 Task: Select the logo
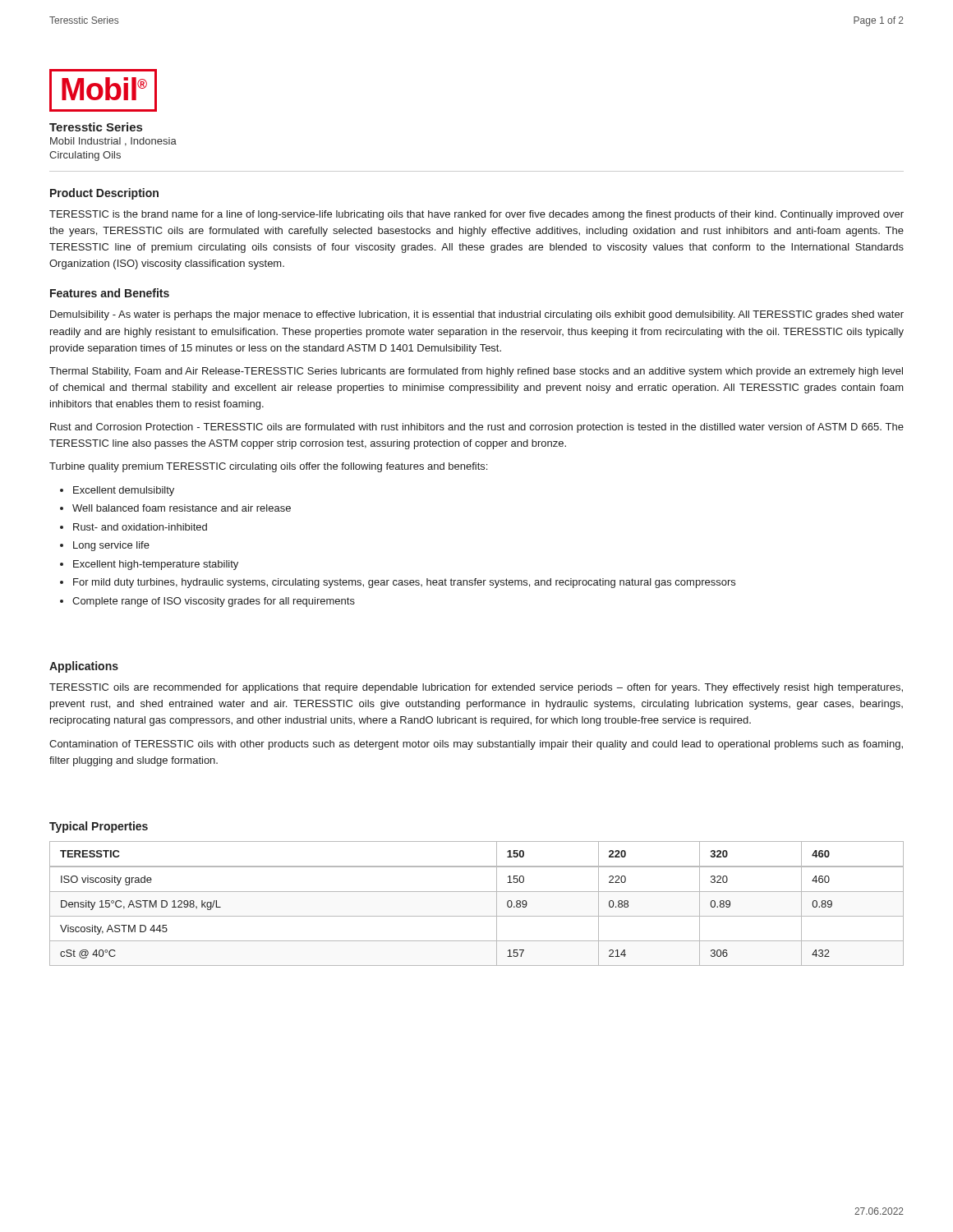476,90
